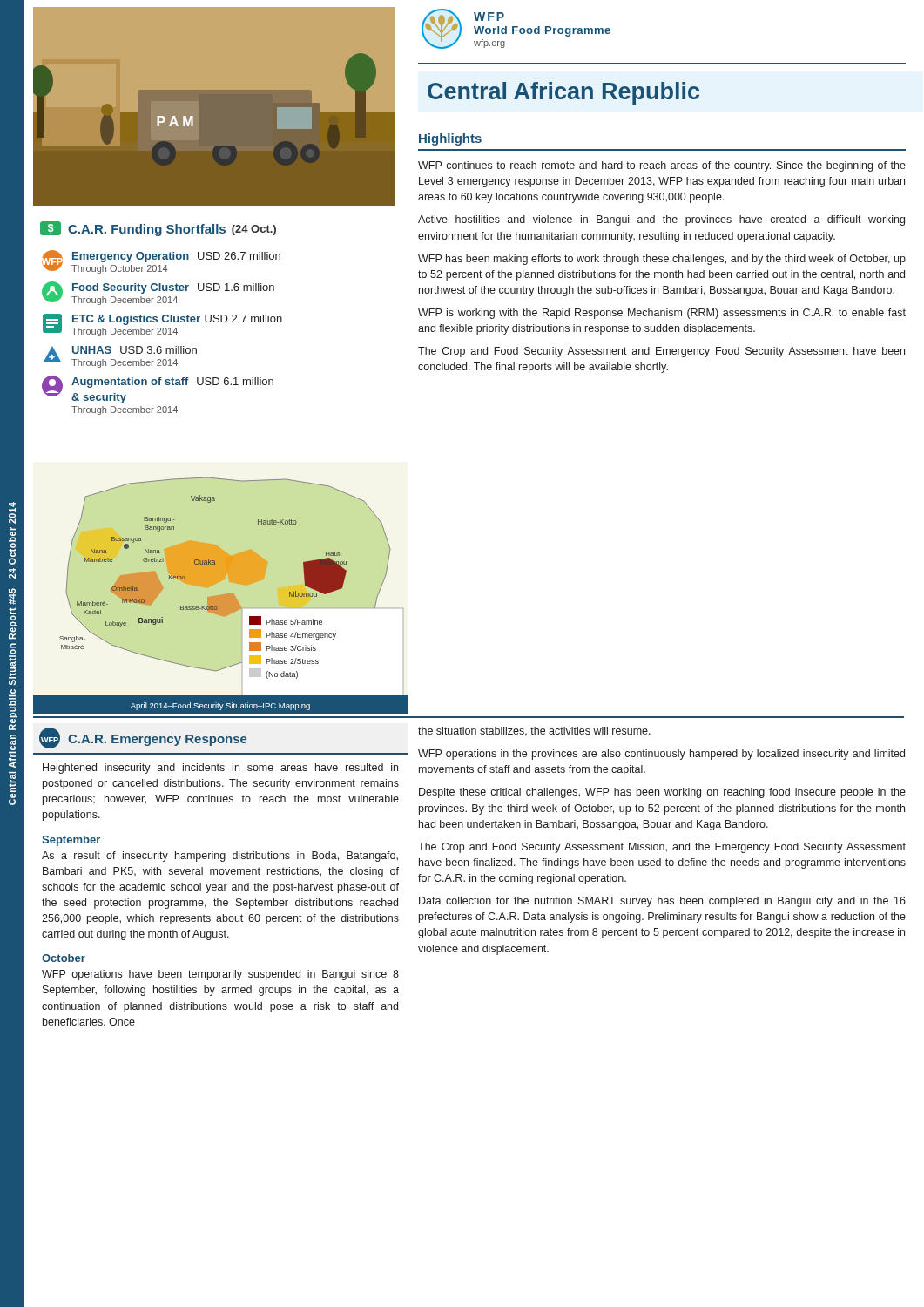Click on the text block that reads "WFP operations in"

(662, 762)
